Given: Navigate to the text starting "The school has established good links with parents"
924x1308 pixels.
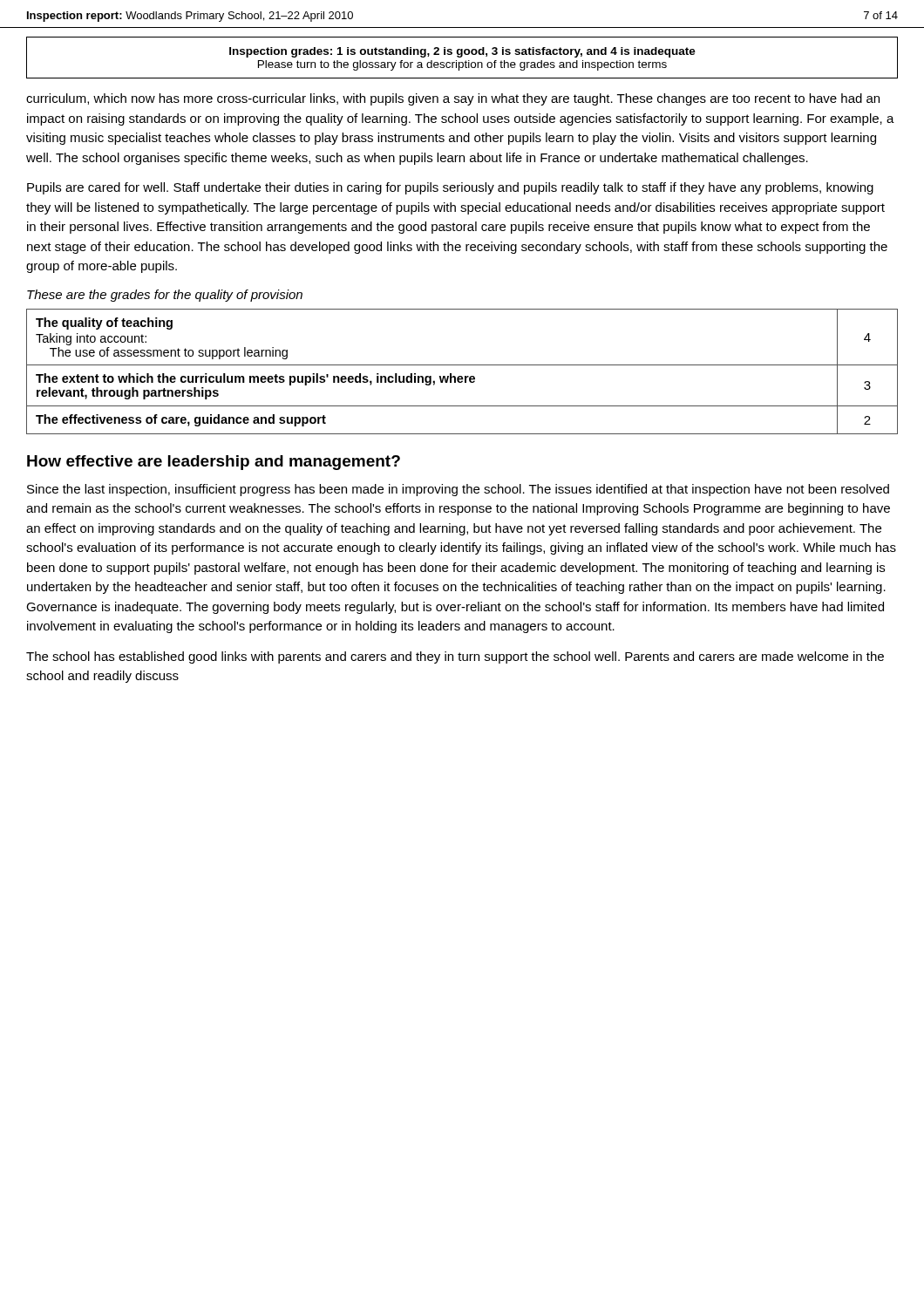Looking at the screenshot, I should pos(455,666).
